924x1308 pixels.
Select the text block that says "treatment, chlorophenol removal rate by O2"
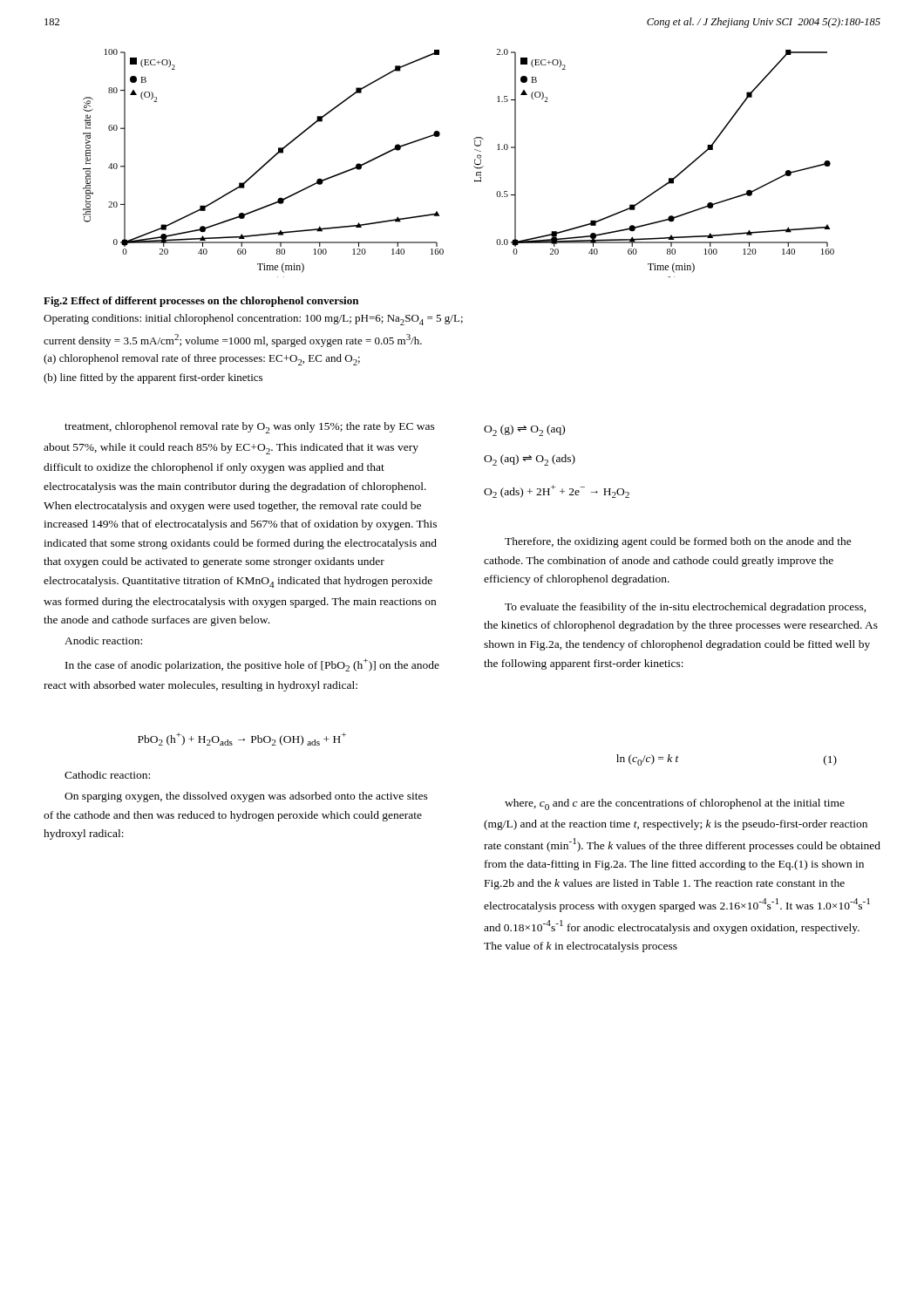coord(242,523)
